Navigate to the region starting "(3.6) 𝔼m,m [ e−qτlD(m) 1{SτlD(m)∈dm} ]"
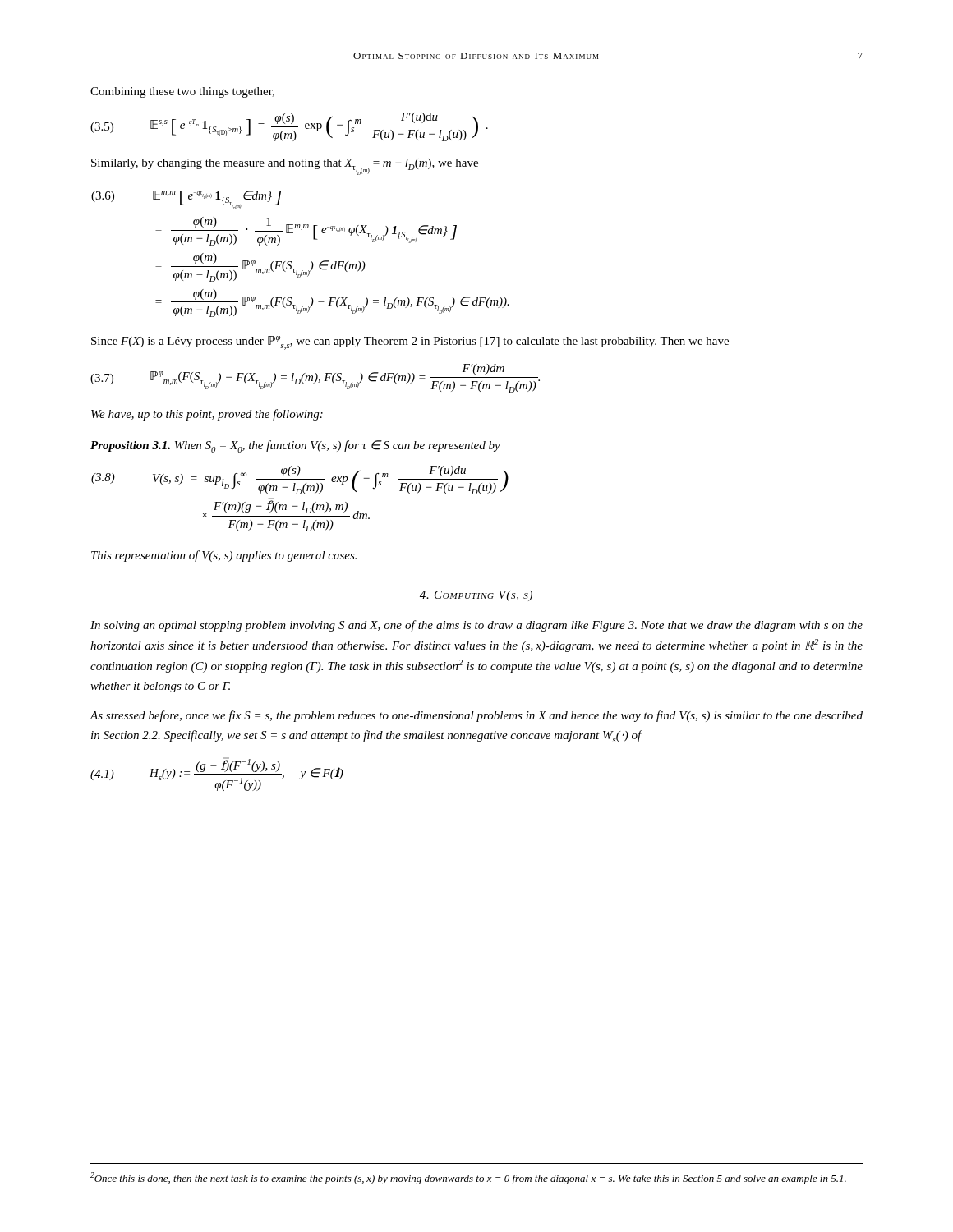 coord(186,200)
